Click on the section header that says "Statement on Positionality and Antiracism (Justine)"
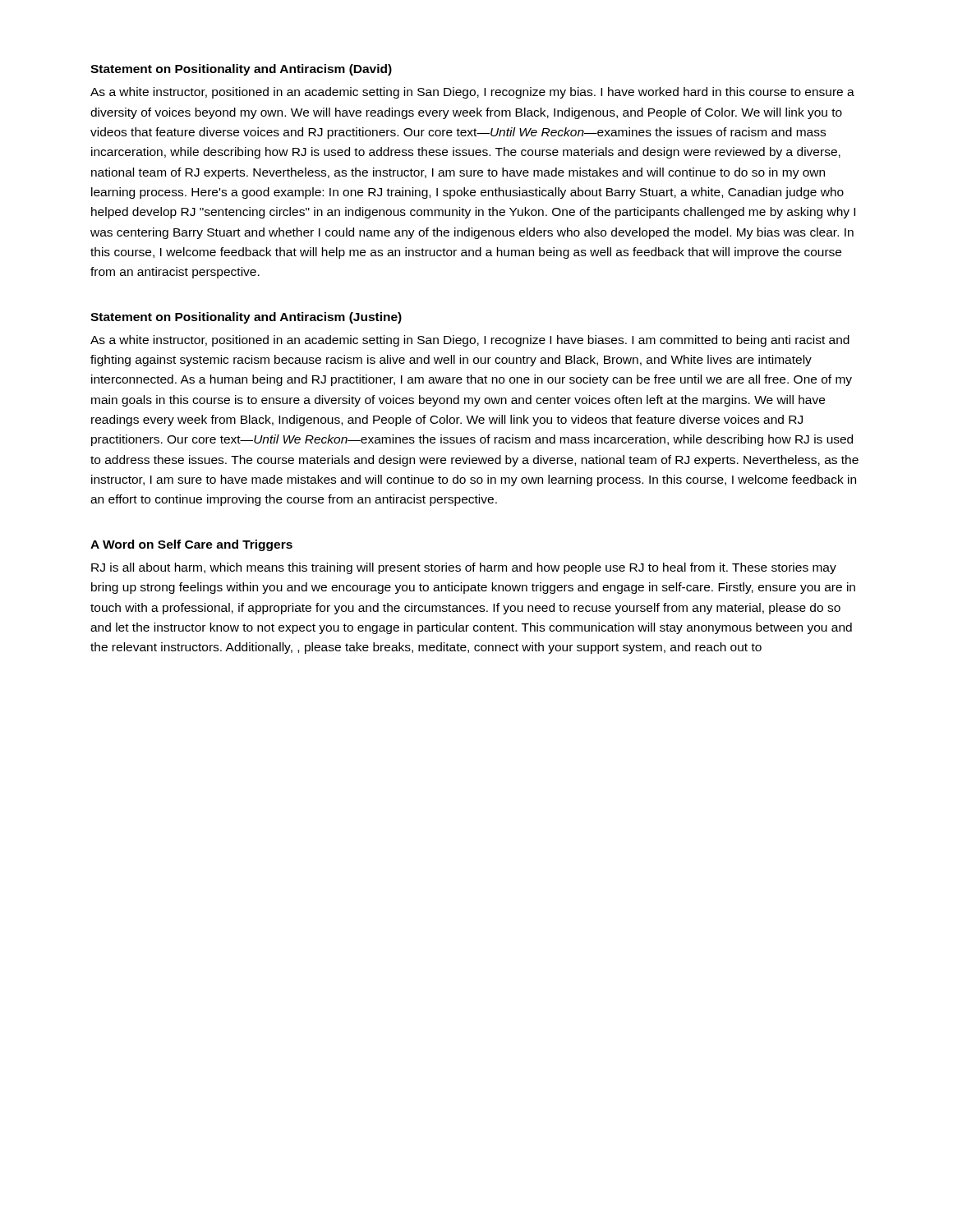This screenshot has width=953, height=1232. click(246, 316)
